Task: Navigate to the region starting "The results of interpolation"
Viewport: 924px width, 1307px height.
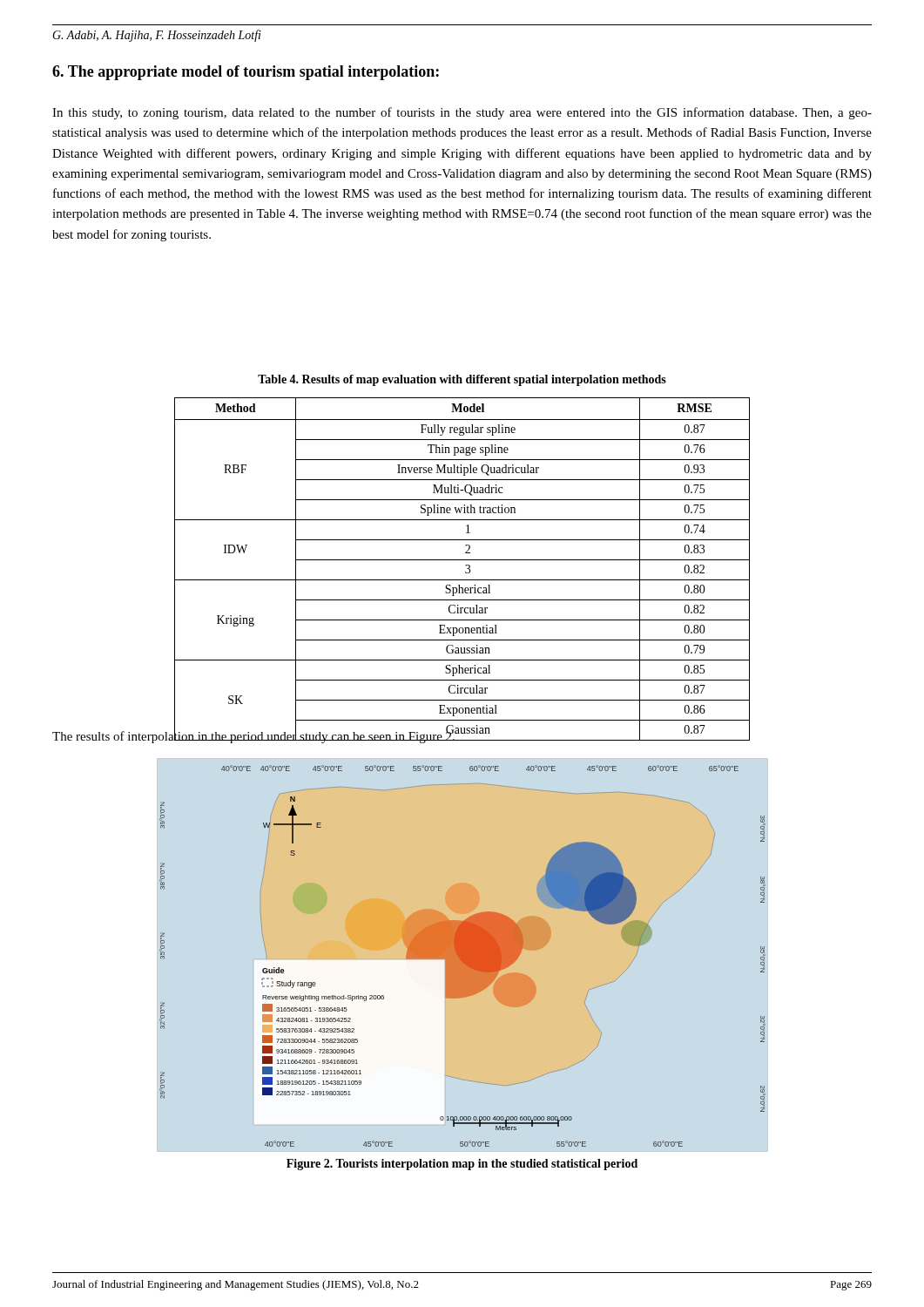Action: [x=254, y=736]
